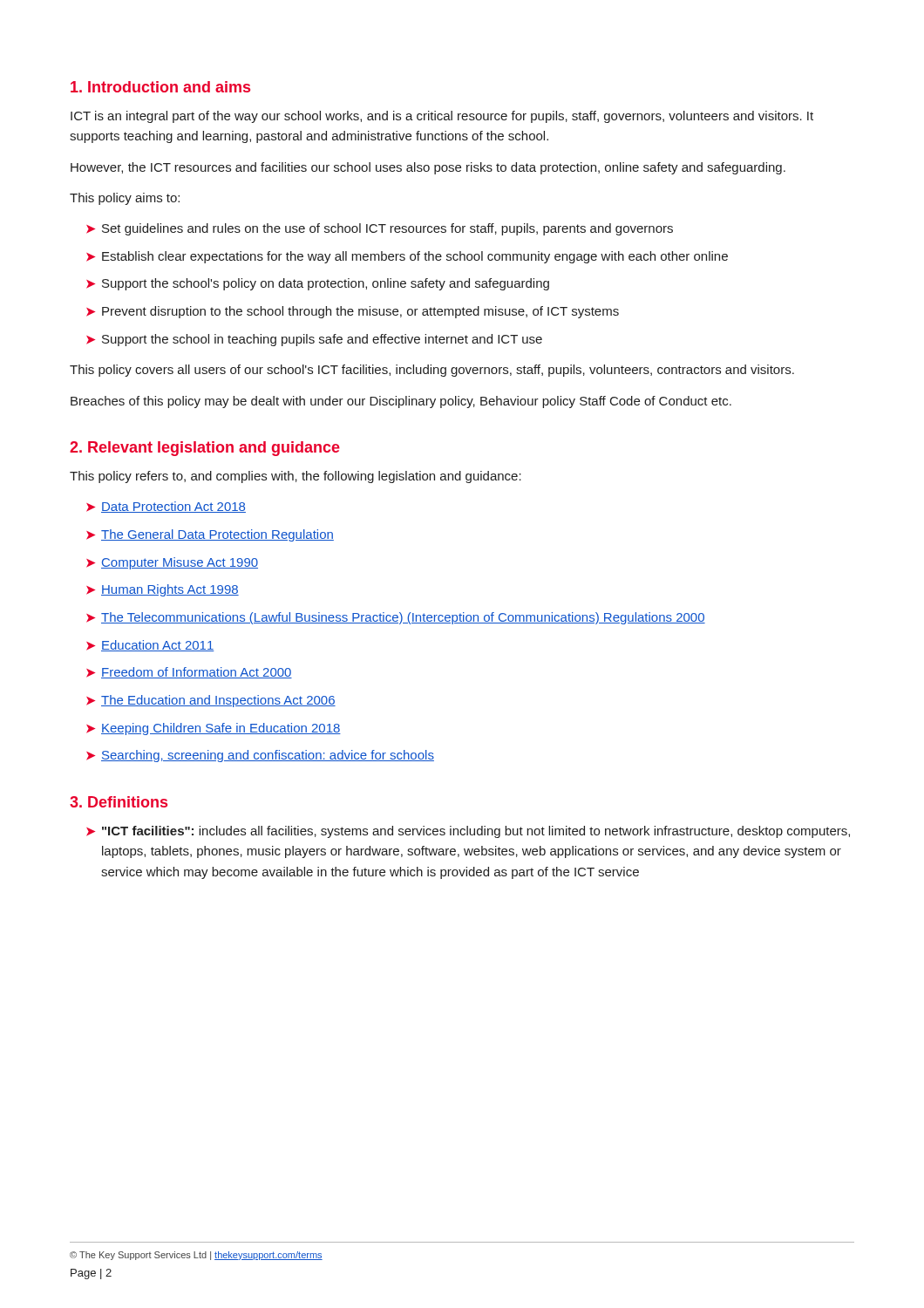
Task: Click on the block starting "➤ Computer Misuse Act 1990"
Action: [172, 563]
